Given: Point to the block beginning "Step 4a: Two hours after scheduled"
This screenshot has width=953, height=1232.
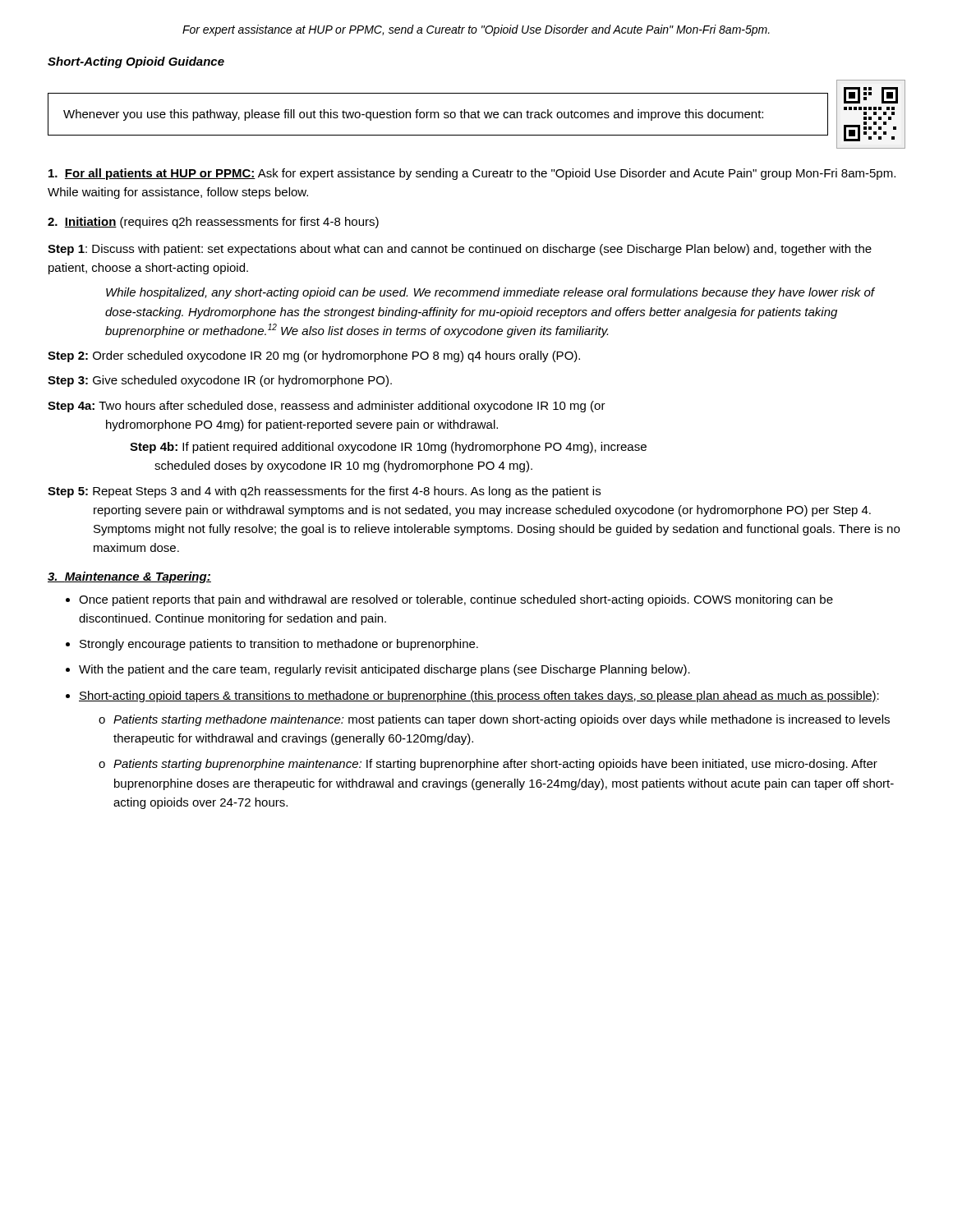Looking at the screenshot, I should pyautogui.click(x=476, y=437).
